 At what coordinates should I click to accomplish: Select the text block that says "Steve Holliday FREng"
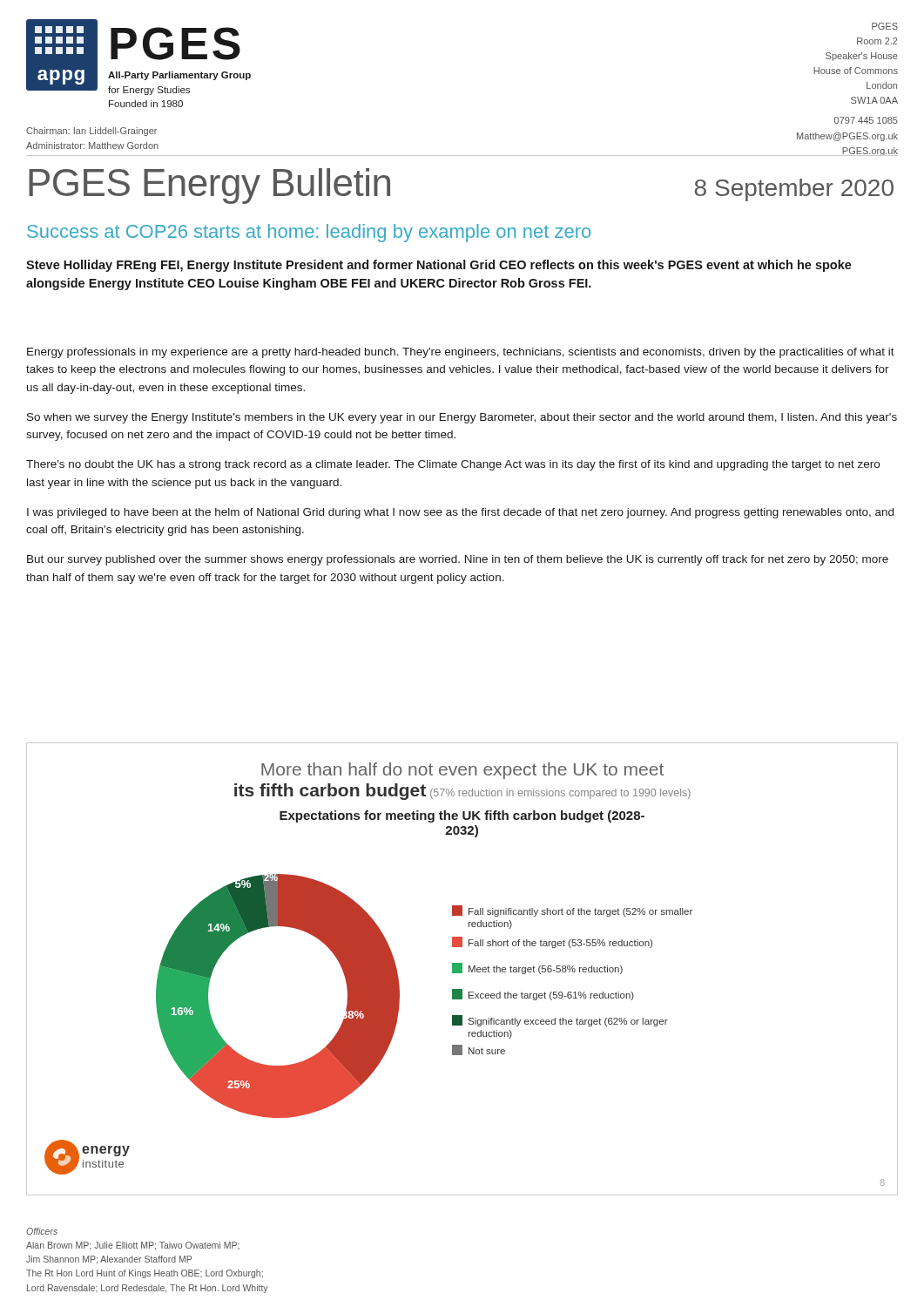(x=439, y=274)
